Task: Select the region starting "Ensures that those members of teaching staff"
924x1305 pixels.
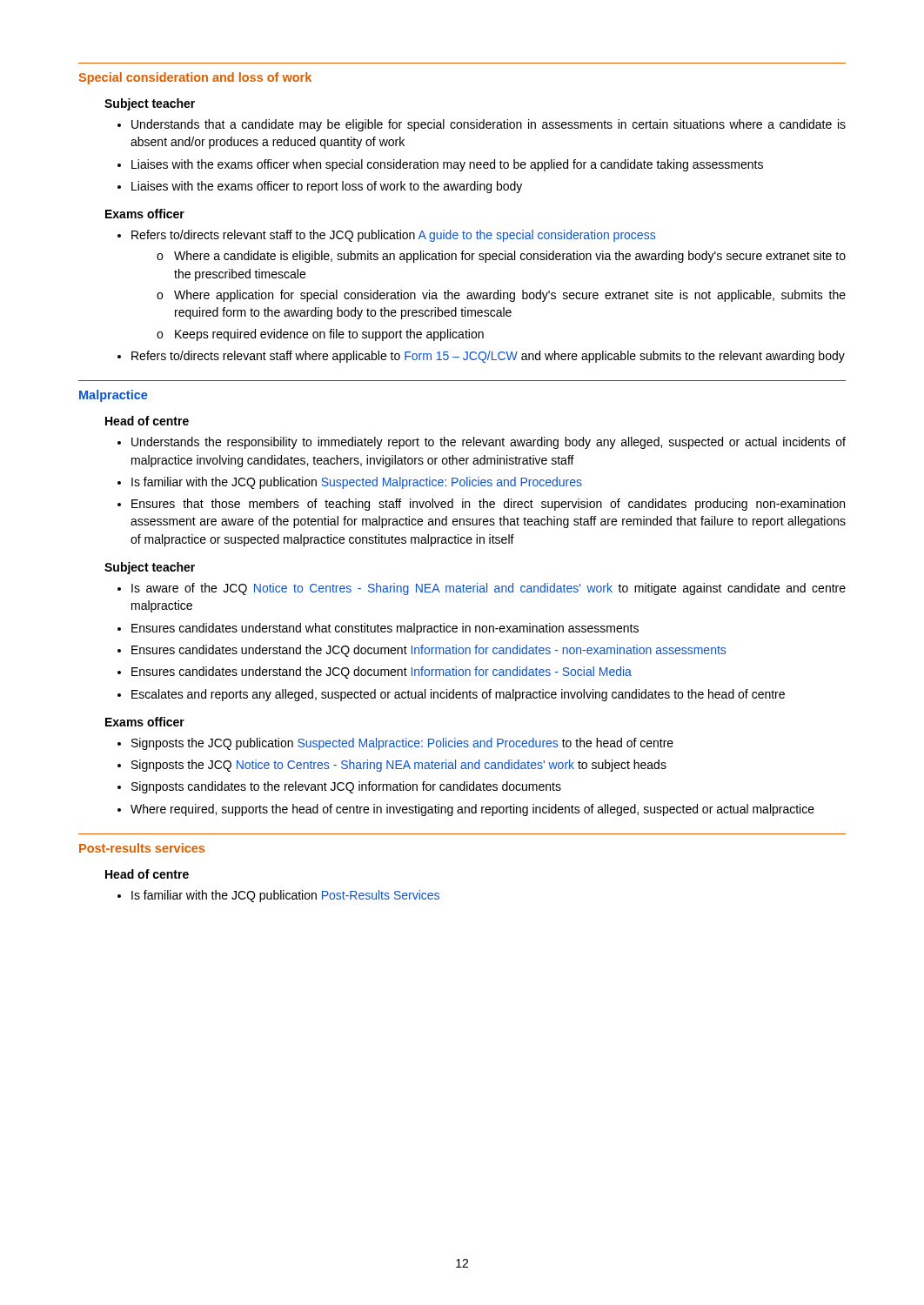Action: tap(488, 522)
